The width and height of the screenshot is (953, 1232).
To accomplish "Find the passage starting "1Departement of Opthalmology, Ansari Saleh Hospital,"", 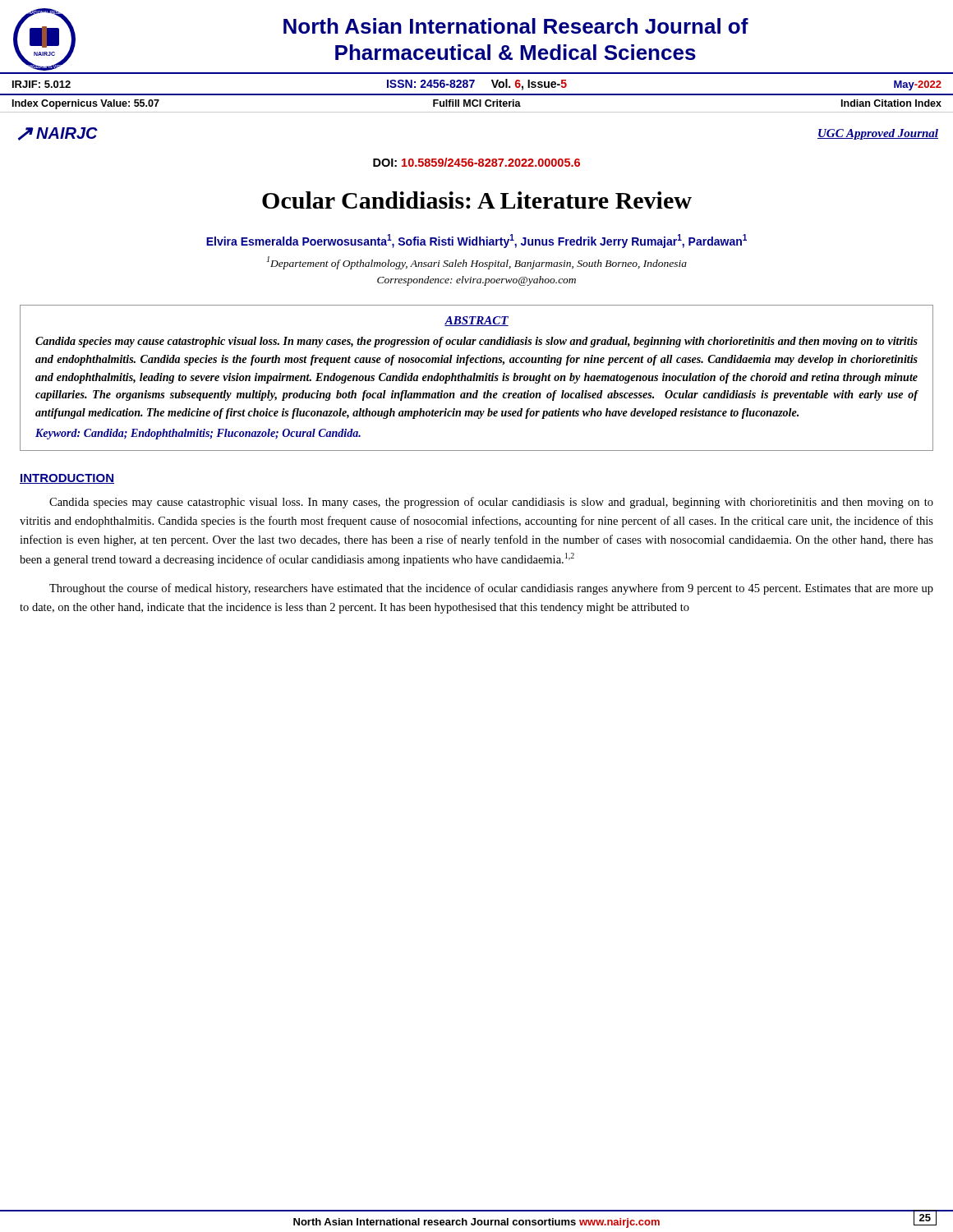I will [x=476, y=270].
